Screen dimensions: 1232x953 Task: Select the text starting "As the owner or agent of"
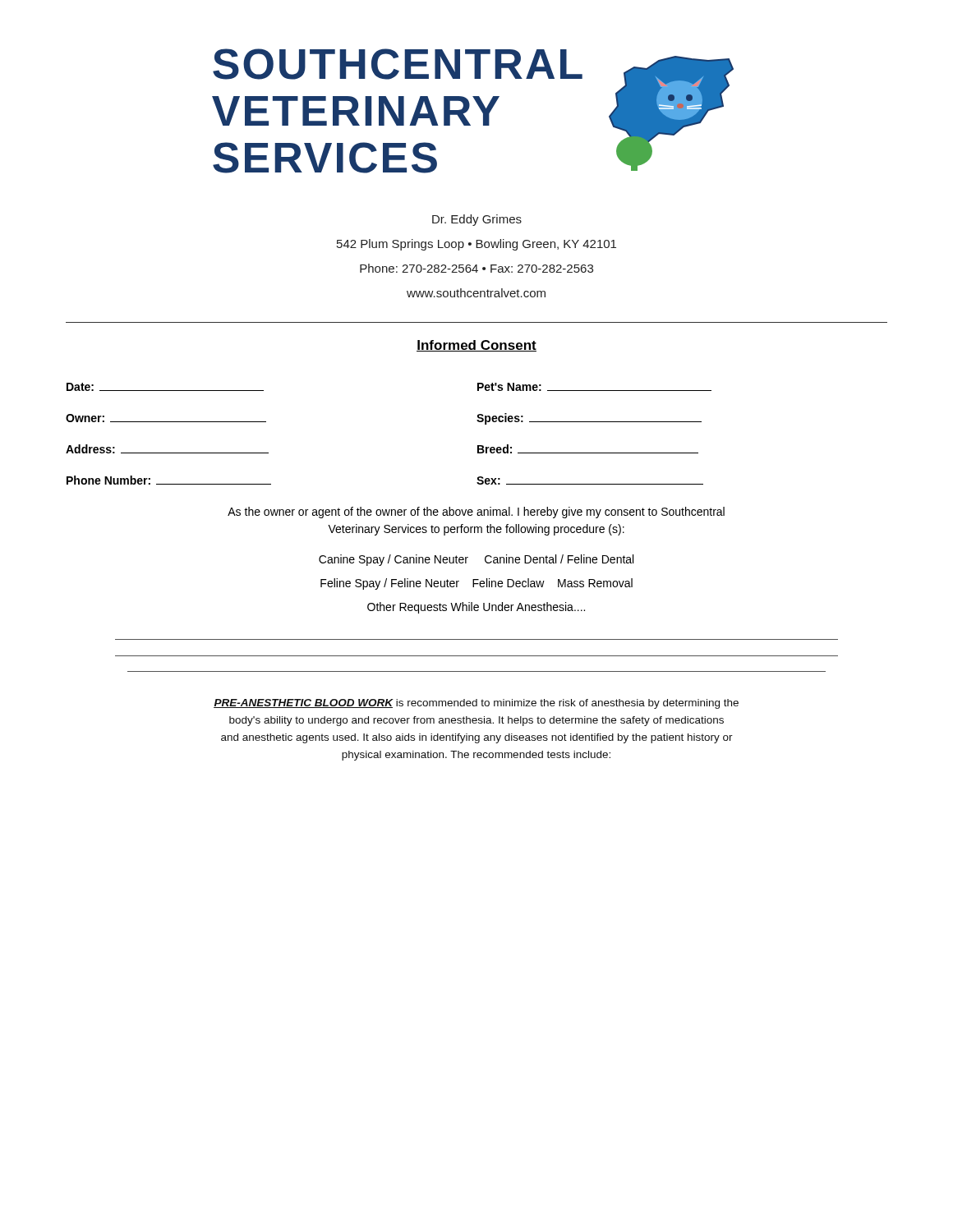click(476, 520)
